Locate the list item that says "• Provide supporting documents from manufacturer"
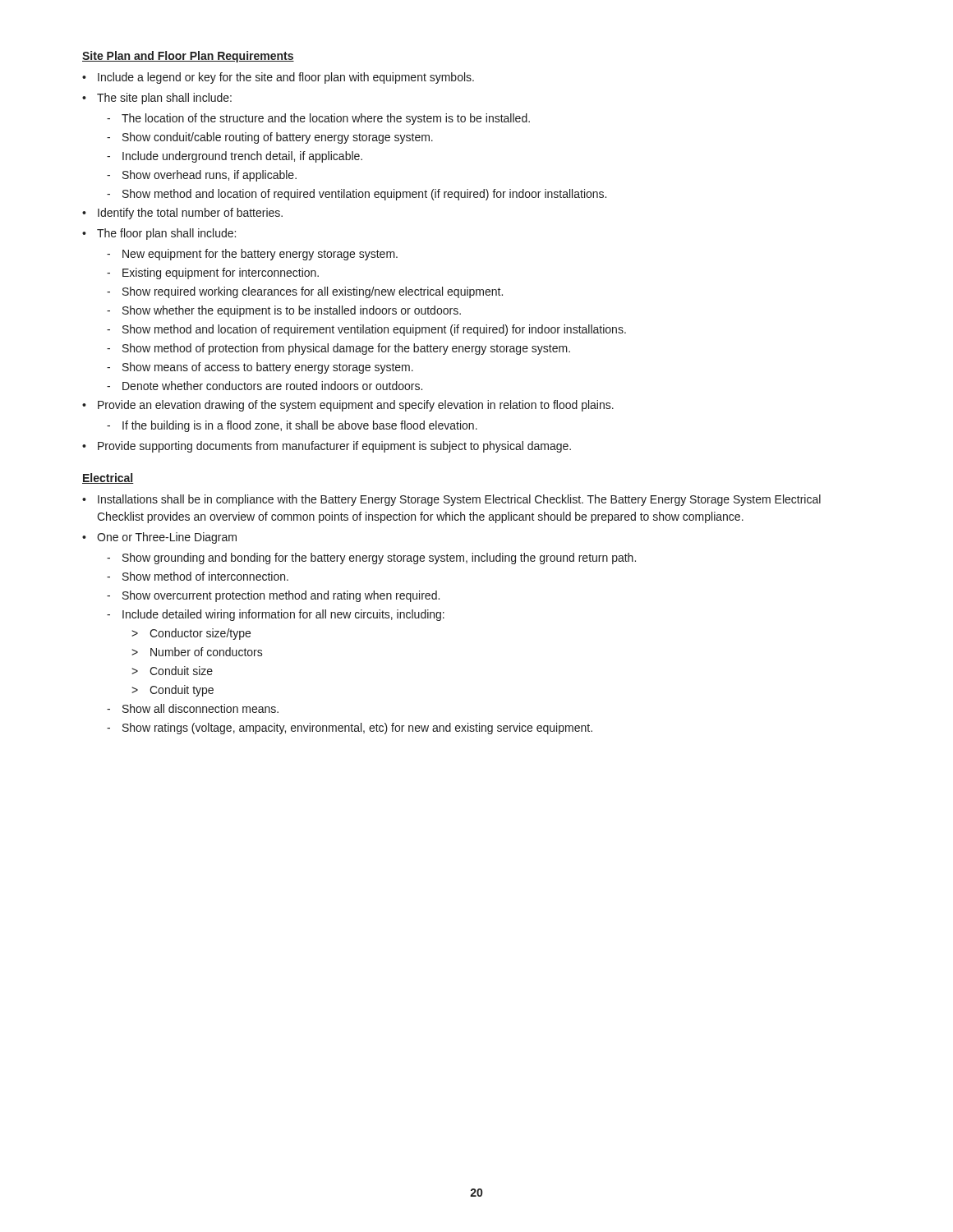The image size is (953, 1232). [476, 446]
